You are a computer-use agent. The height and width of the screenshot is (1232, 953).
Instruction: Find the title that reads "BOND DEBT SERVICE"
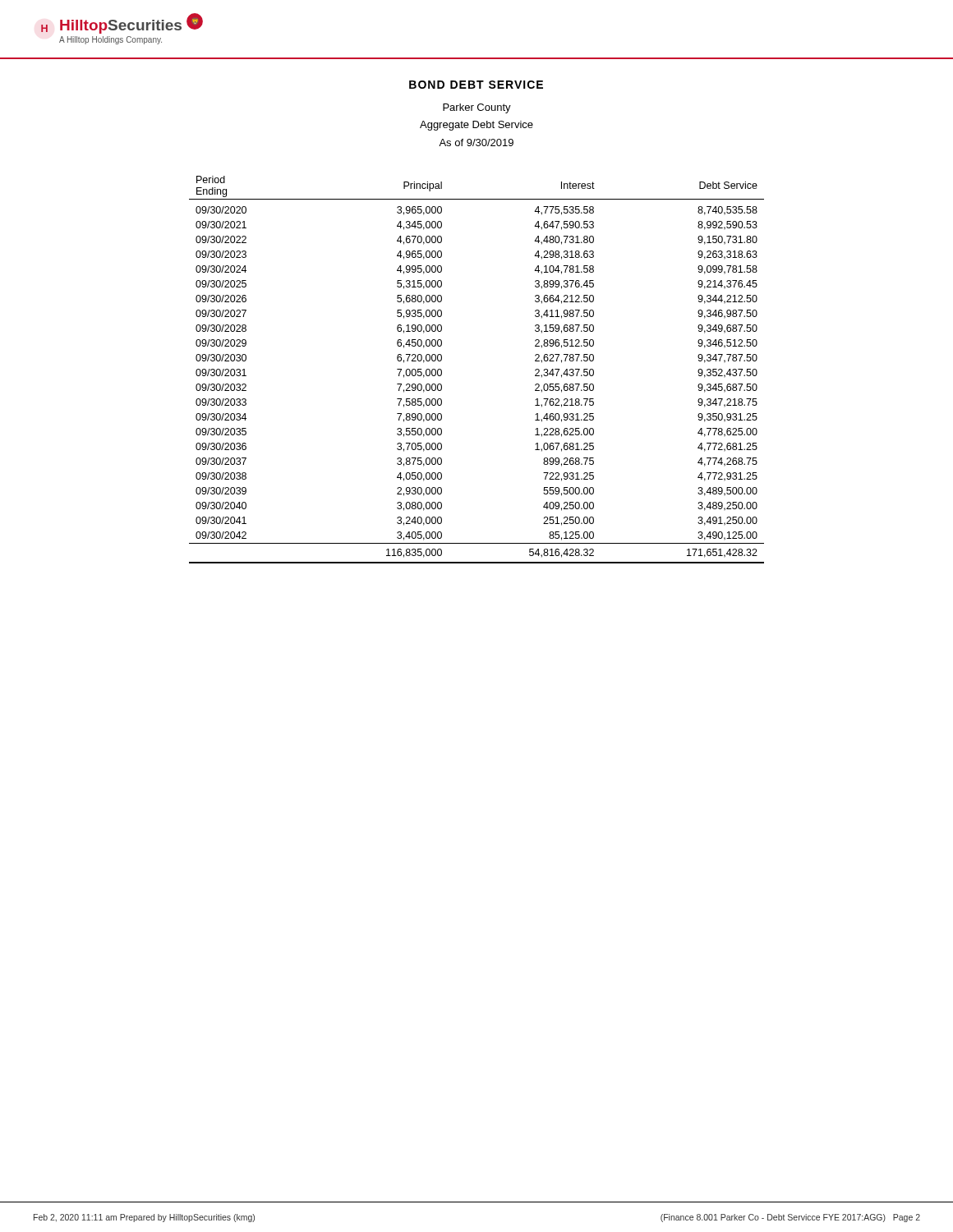[x=476, y=85]
